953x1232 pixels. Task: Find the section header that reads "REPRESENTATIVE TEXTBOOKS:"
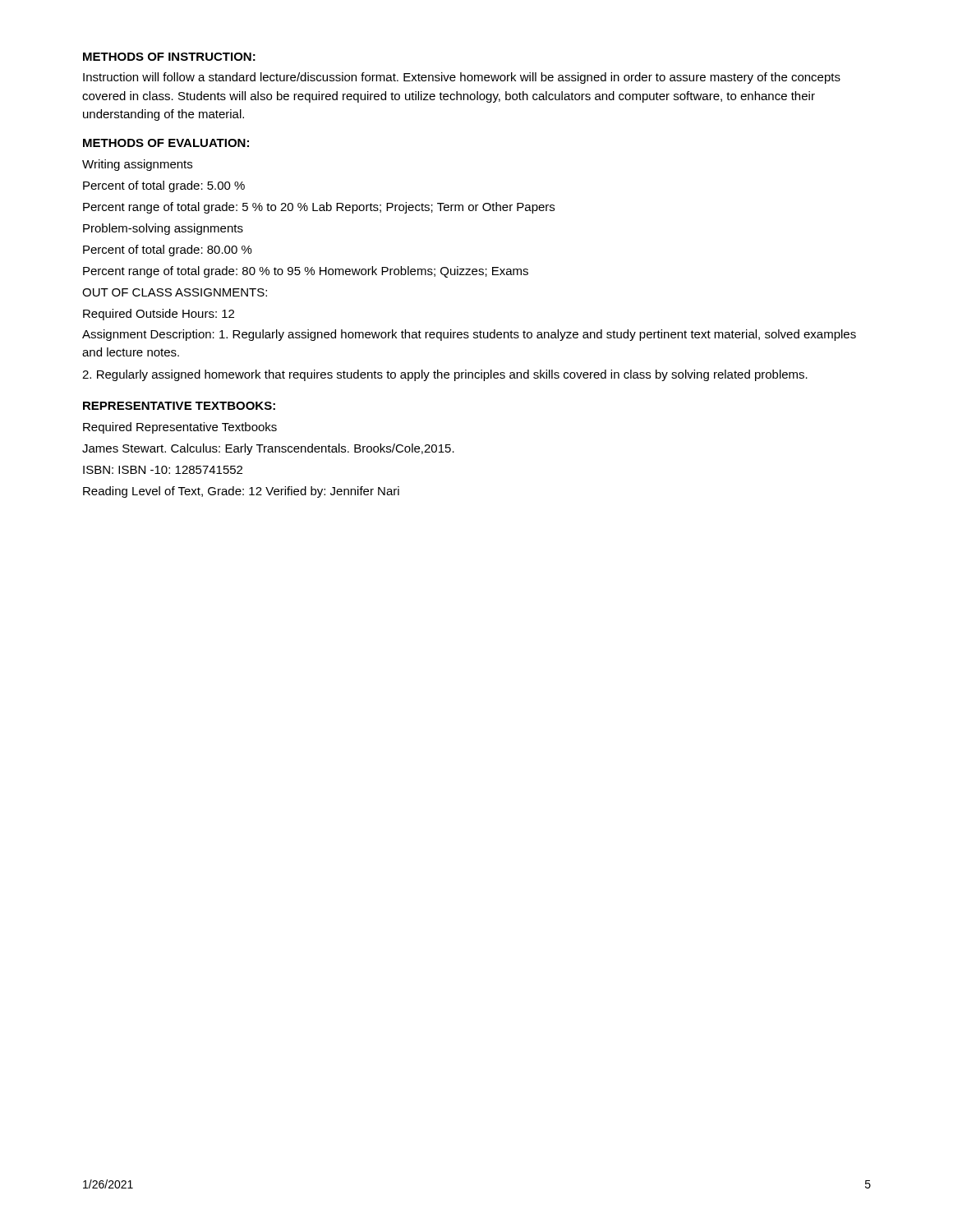tap(179, 405)
